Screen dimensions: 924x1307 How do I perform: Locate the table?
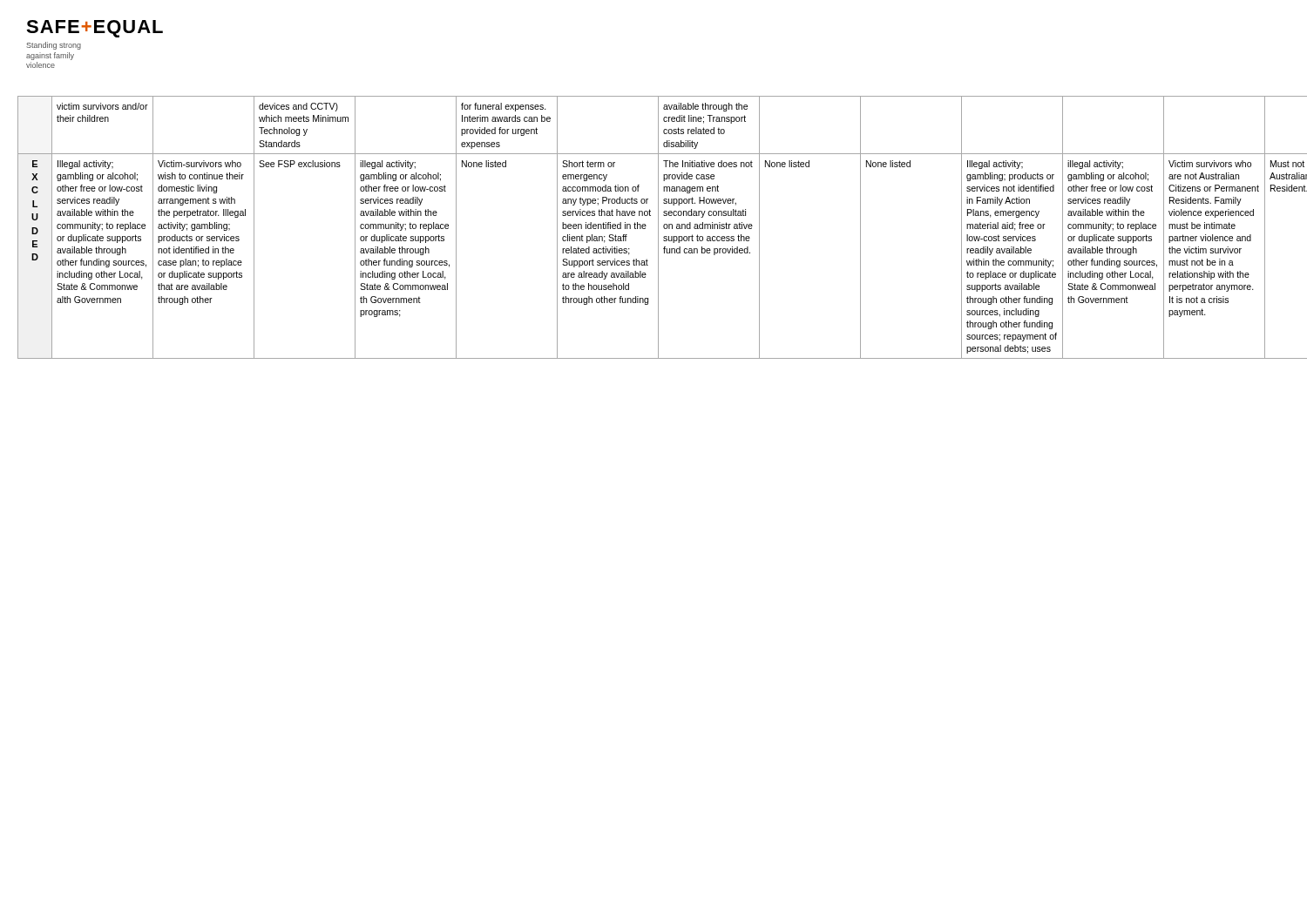654,227
